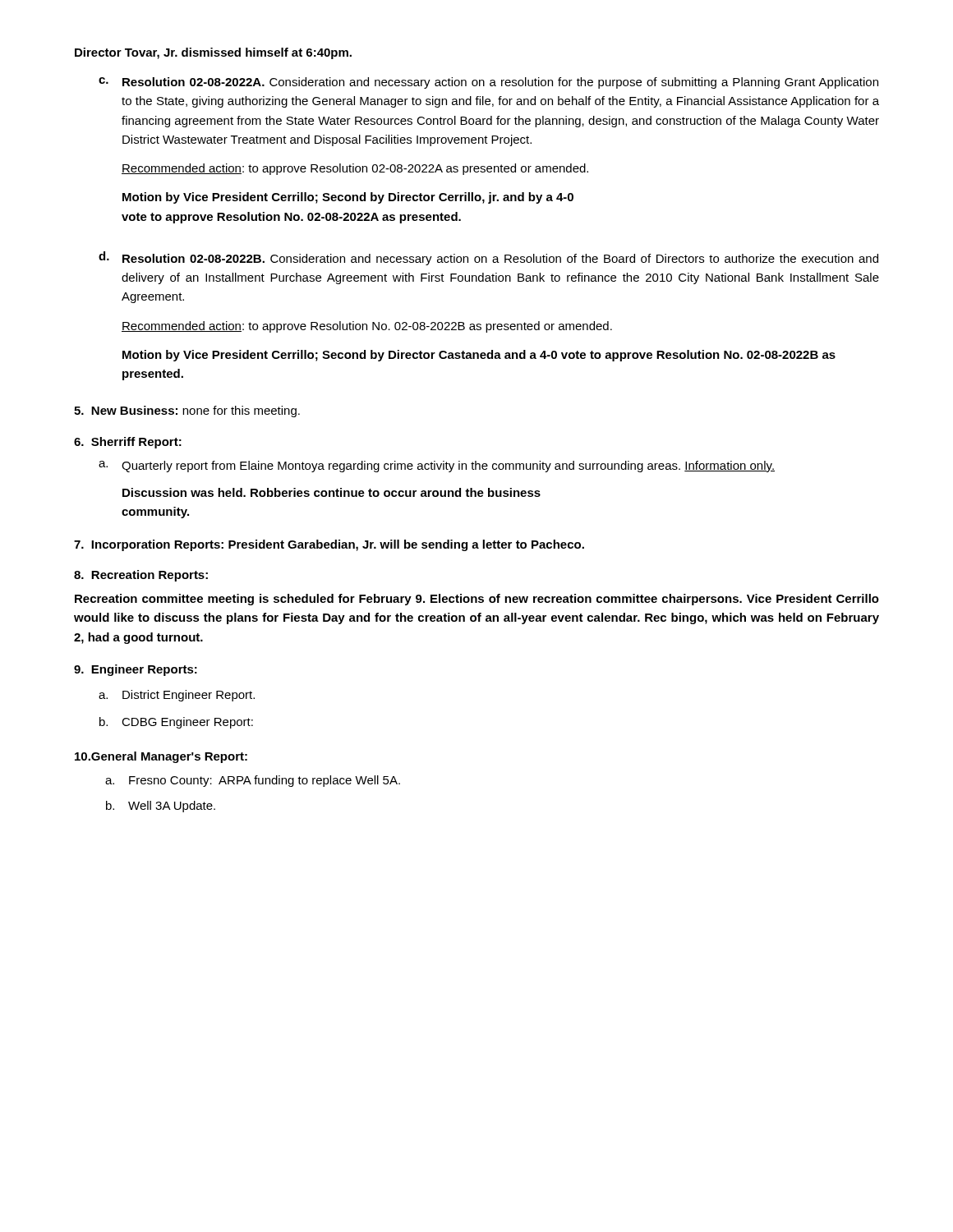The height and width of the screenshot is (1232, 953).
Task: Select the text block with the text "Recreation committee meeting is scheduled for"
Action: coord(476,617)
